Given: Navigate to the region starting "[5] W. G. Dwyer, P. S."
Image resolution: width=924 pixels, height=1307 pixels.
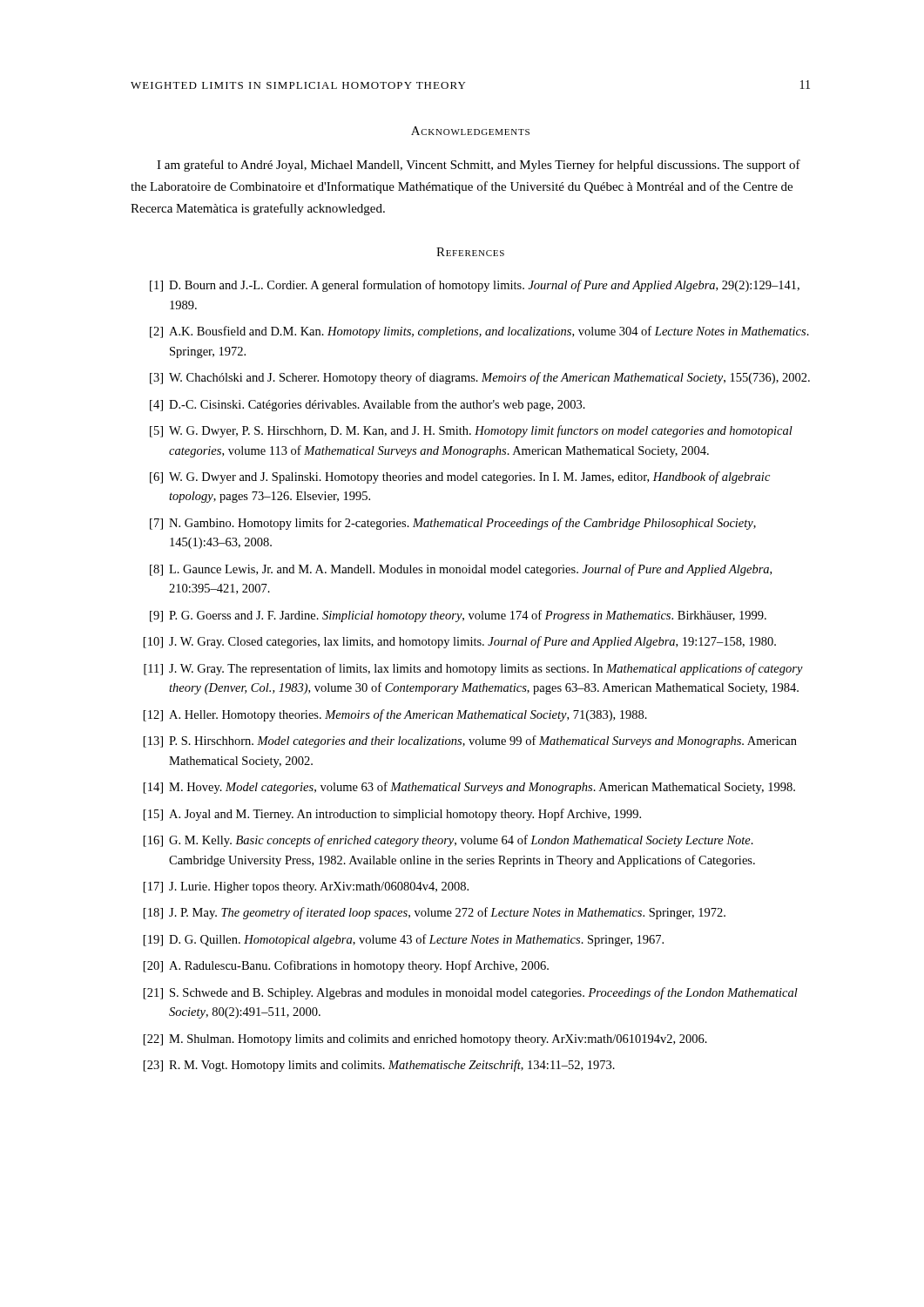Looking at the screenshot, I should click(x=471, y=440).
